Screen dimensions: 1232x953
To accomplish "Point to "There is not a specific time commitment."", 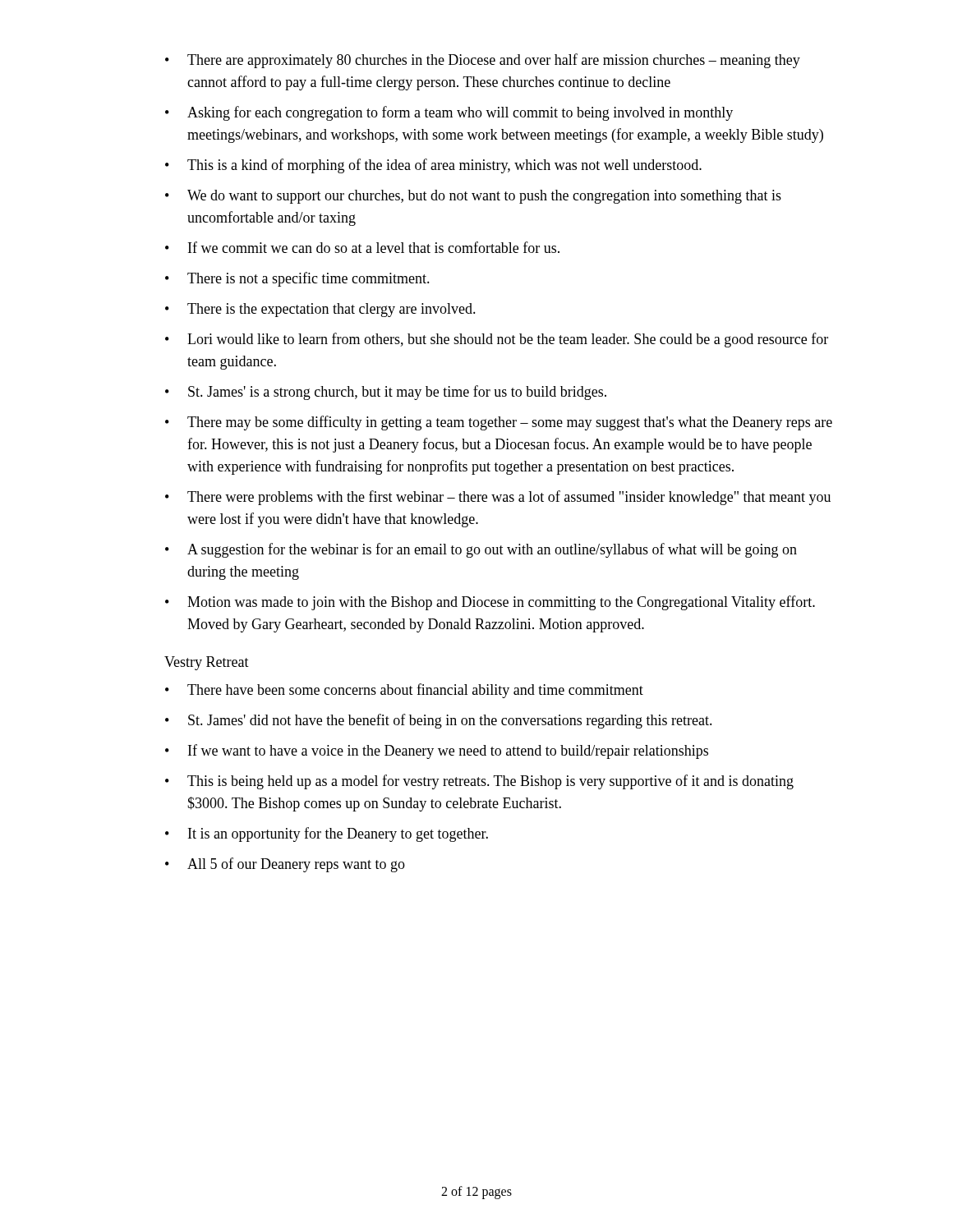I will pos(297,279).
